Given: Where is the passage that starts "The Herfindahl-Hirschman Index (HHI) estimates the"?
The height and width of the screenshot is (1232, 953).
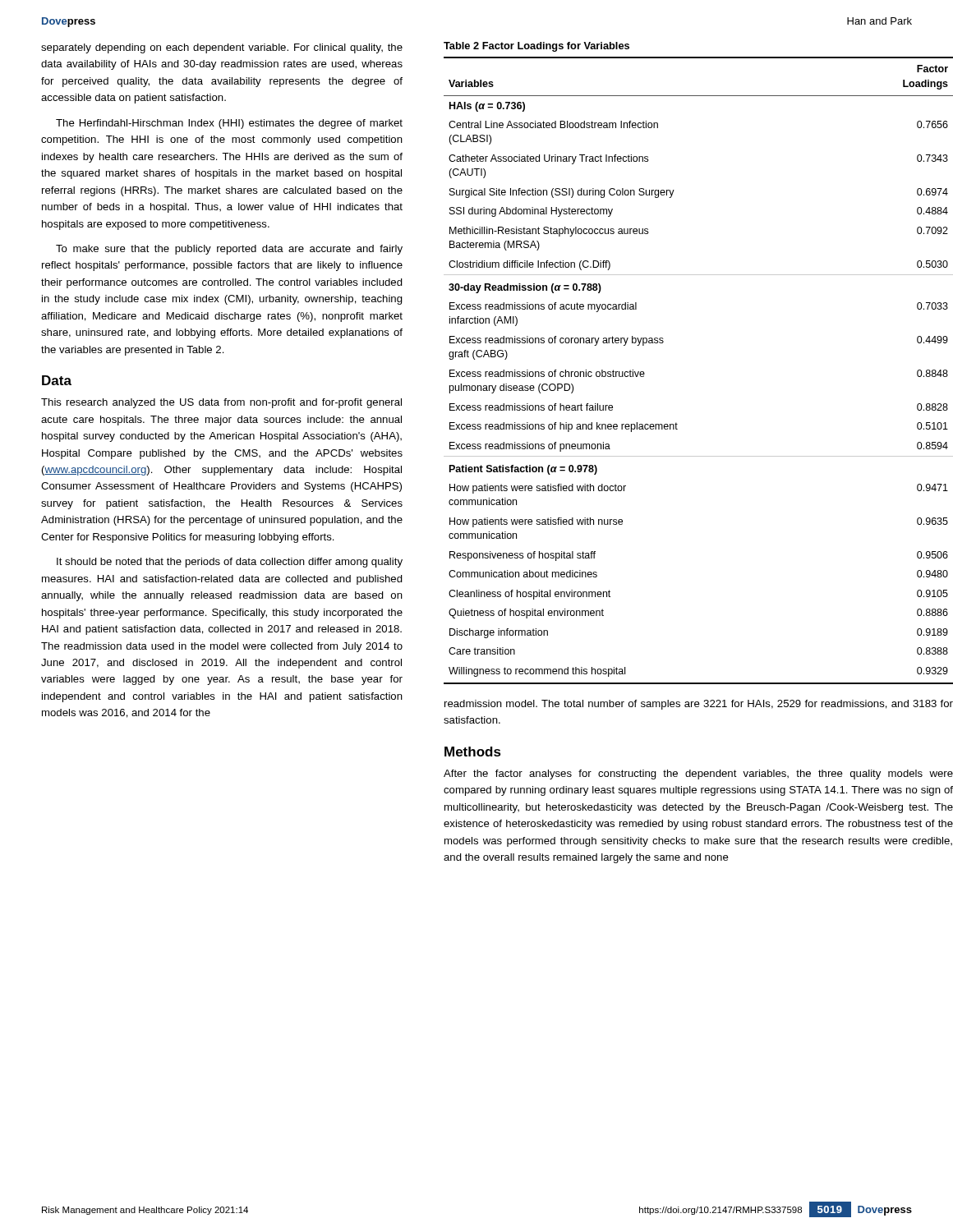Looking at the screenshot, I should (222, 173).
